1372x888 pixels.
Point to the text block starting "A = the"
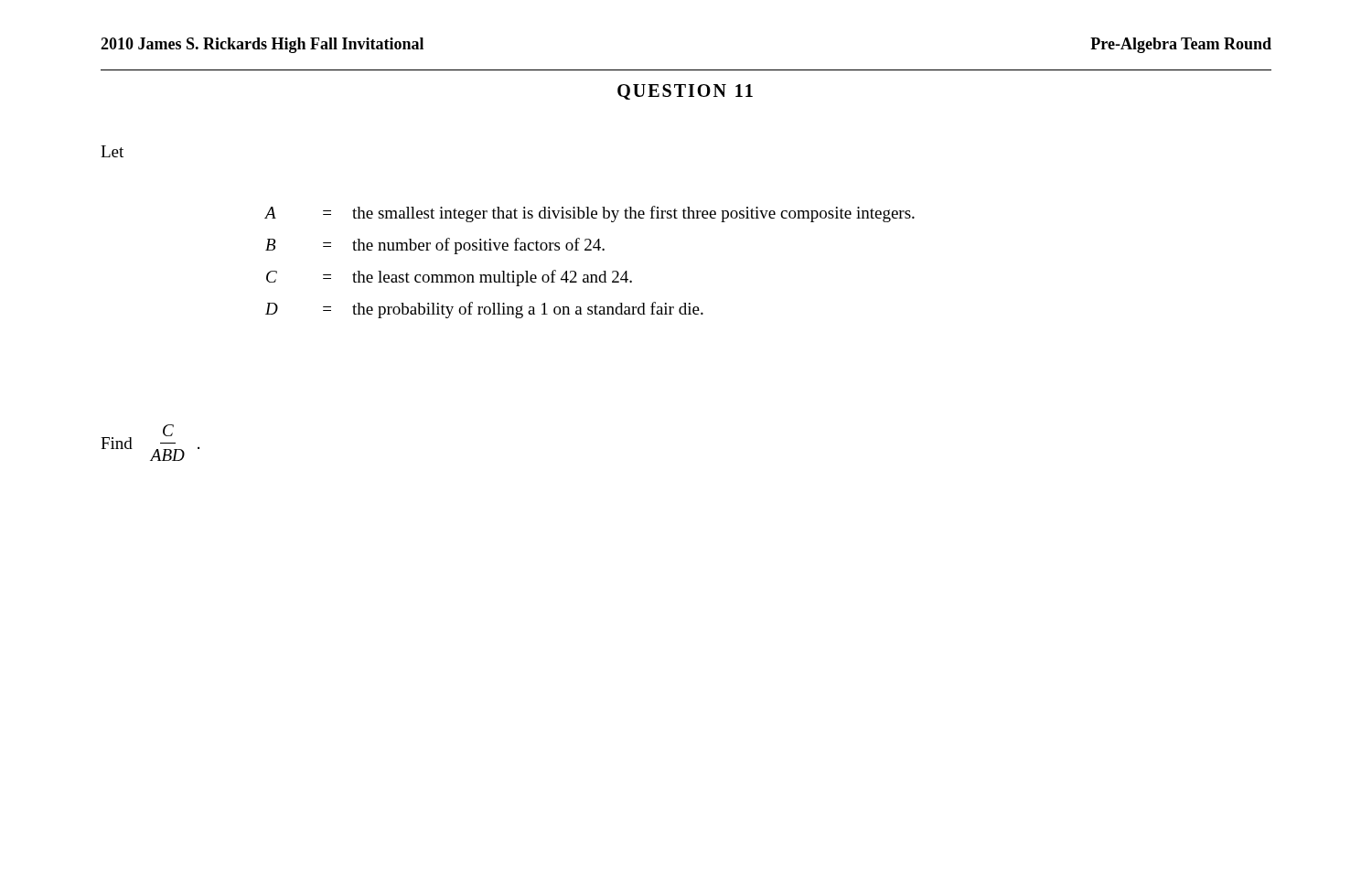pyautogui.click(x=590, y=213)
